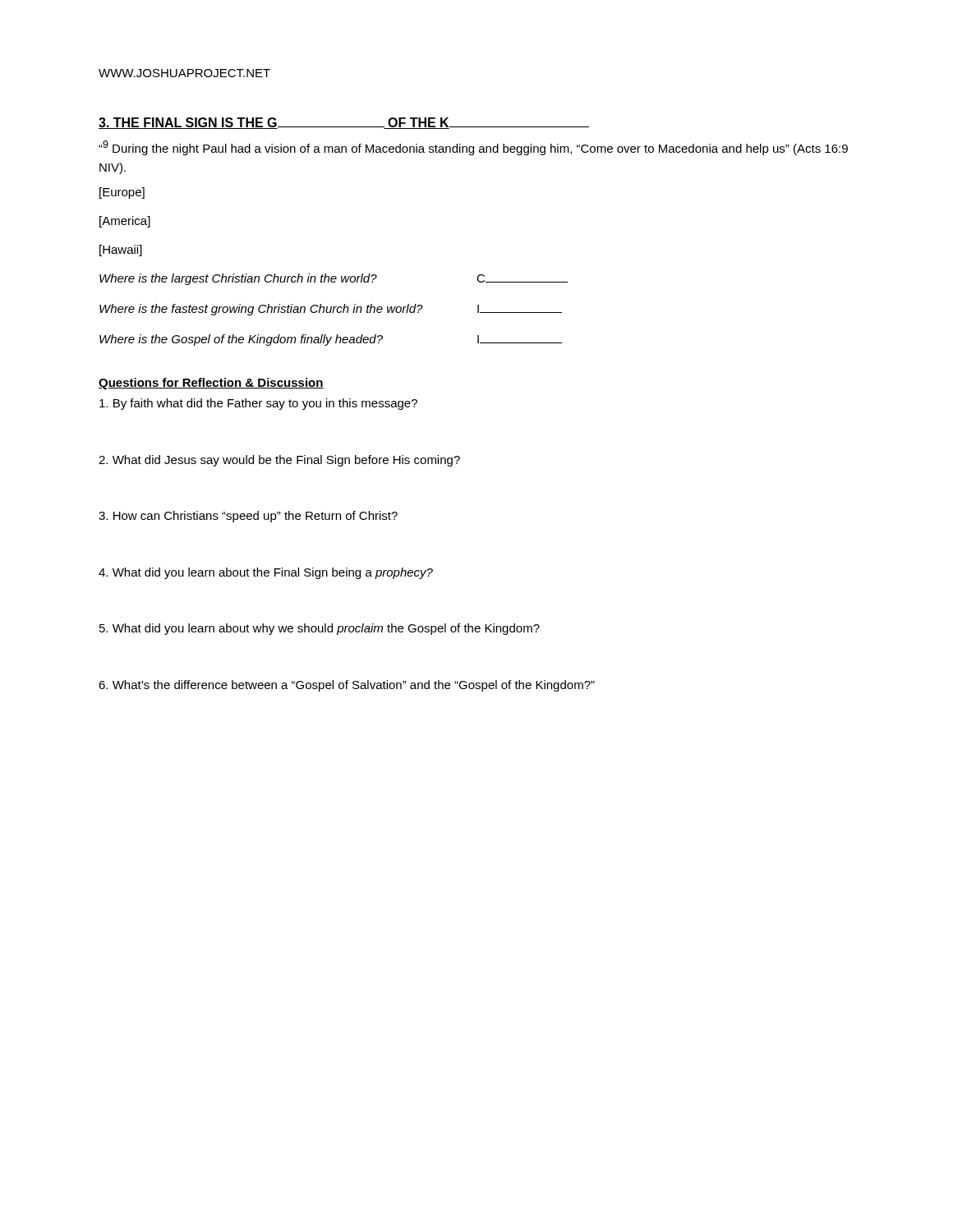The height and width of the screenshot is (1232, 953).
Task: Select the list item with the text "6. What’s the difference between a “Gospel"
Action: click(x=347, y=684)
